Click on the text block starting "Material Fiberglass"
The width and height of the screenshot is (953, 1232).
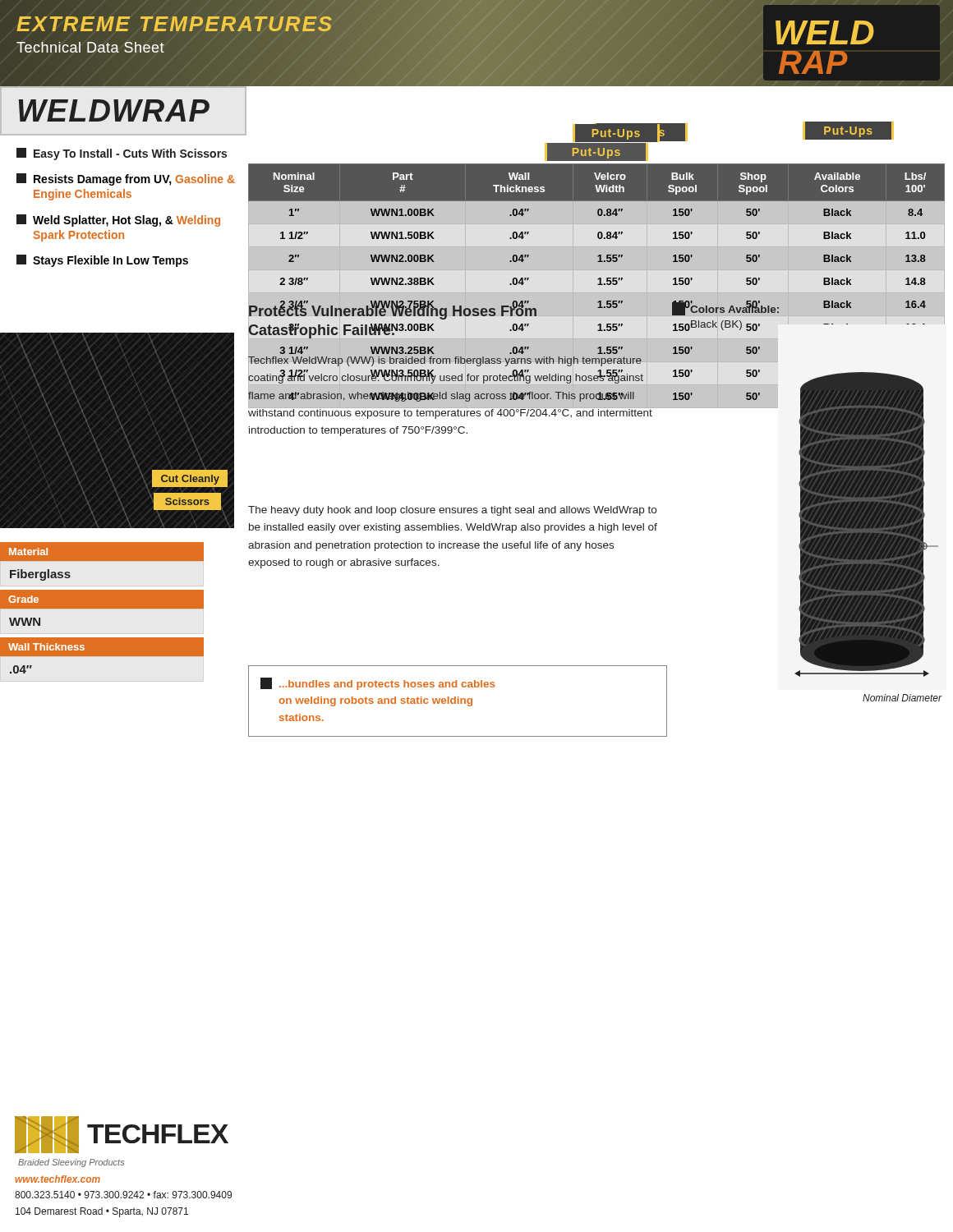(x=102, y=564)
